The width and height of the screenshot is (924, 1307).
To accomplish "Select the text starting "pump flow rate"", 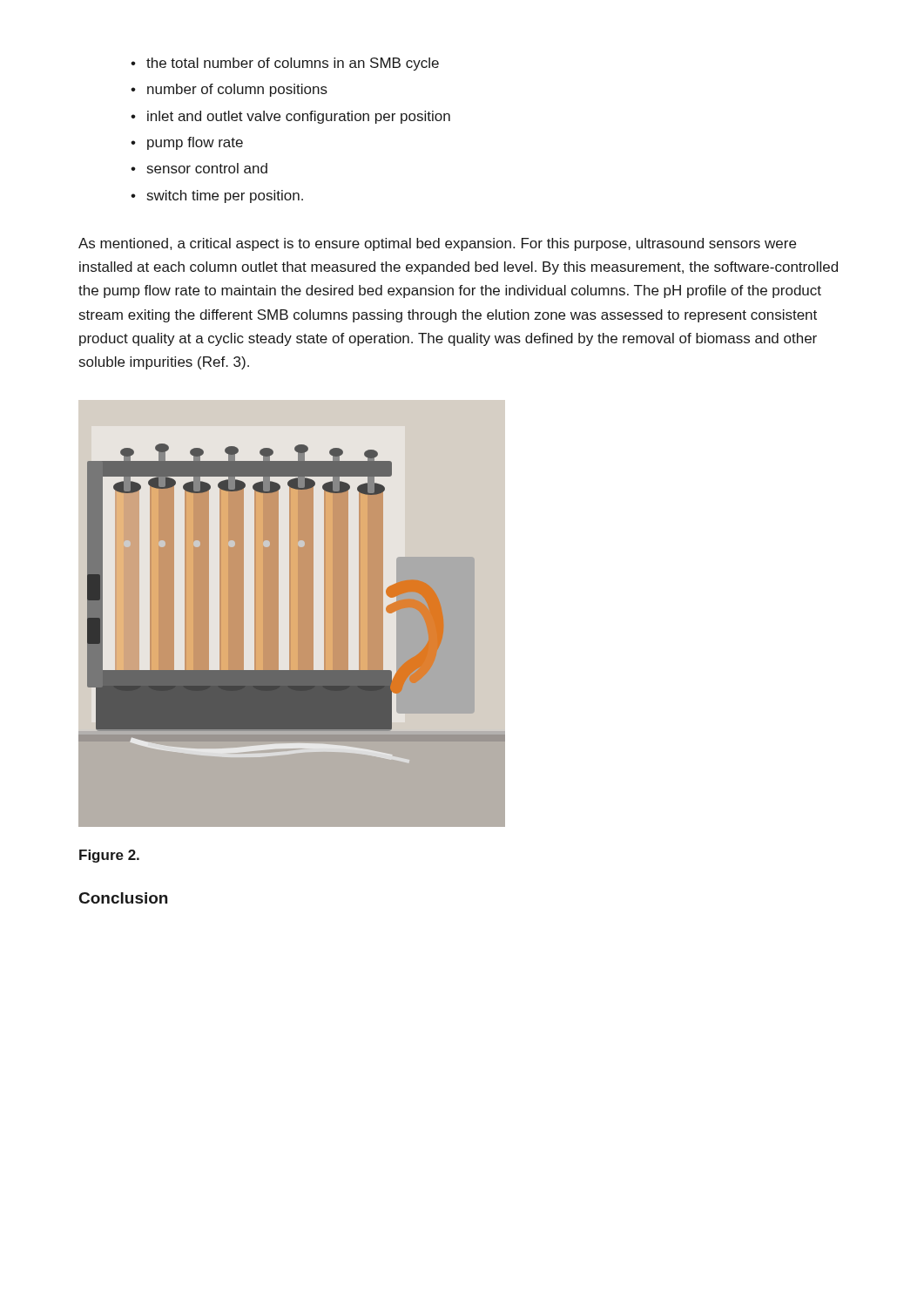I will tap(195, 143).
